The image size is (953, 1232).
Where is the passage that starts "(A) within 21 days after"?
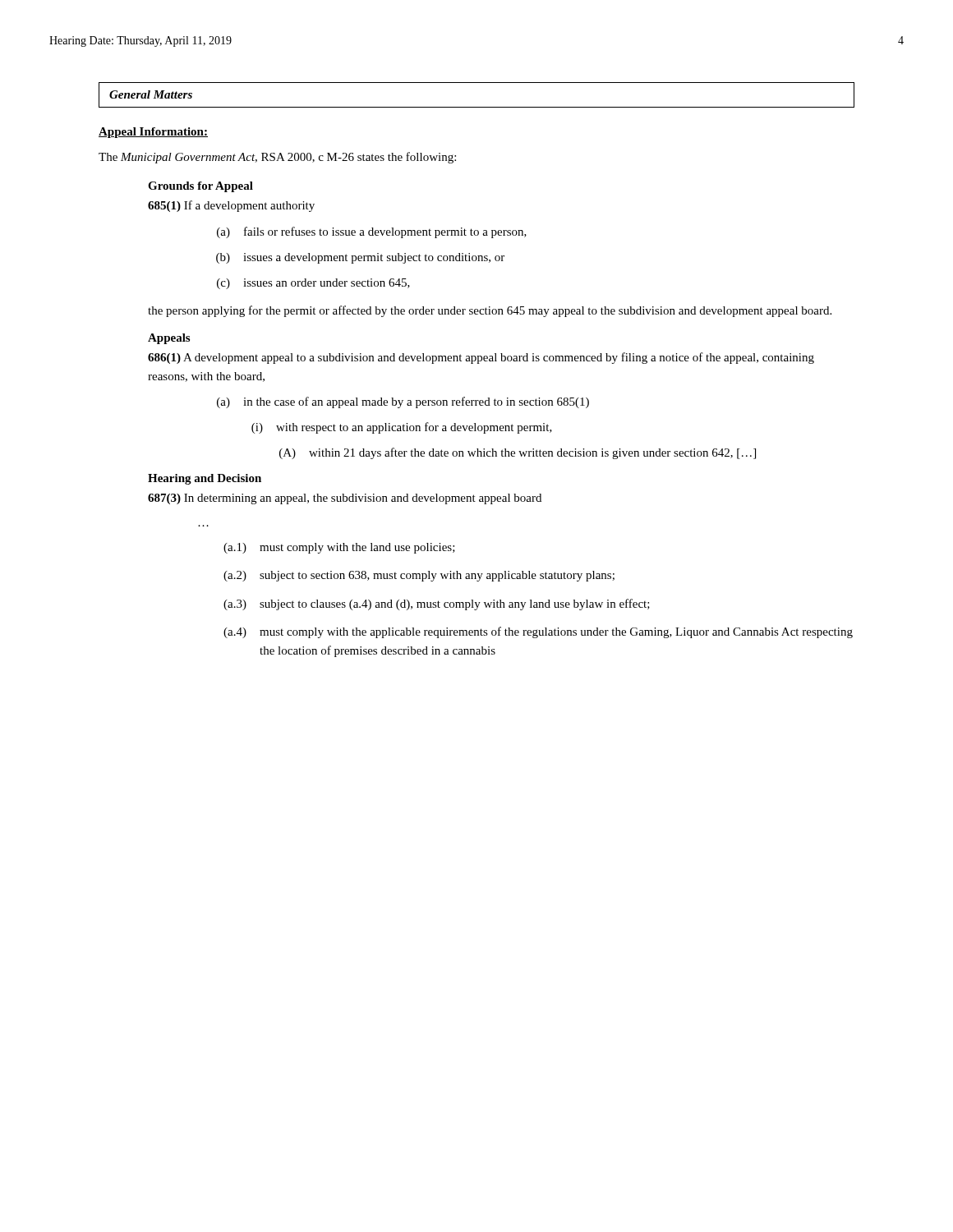pos(550,453)
